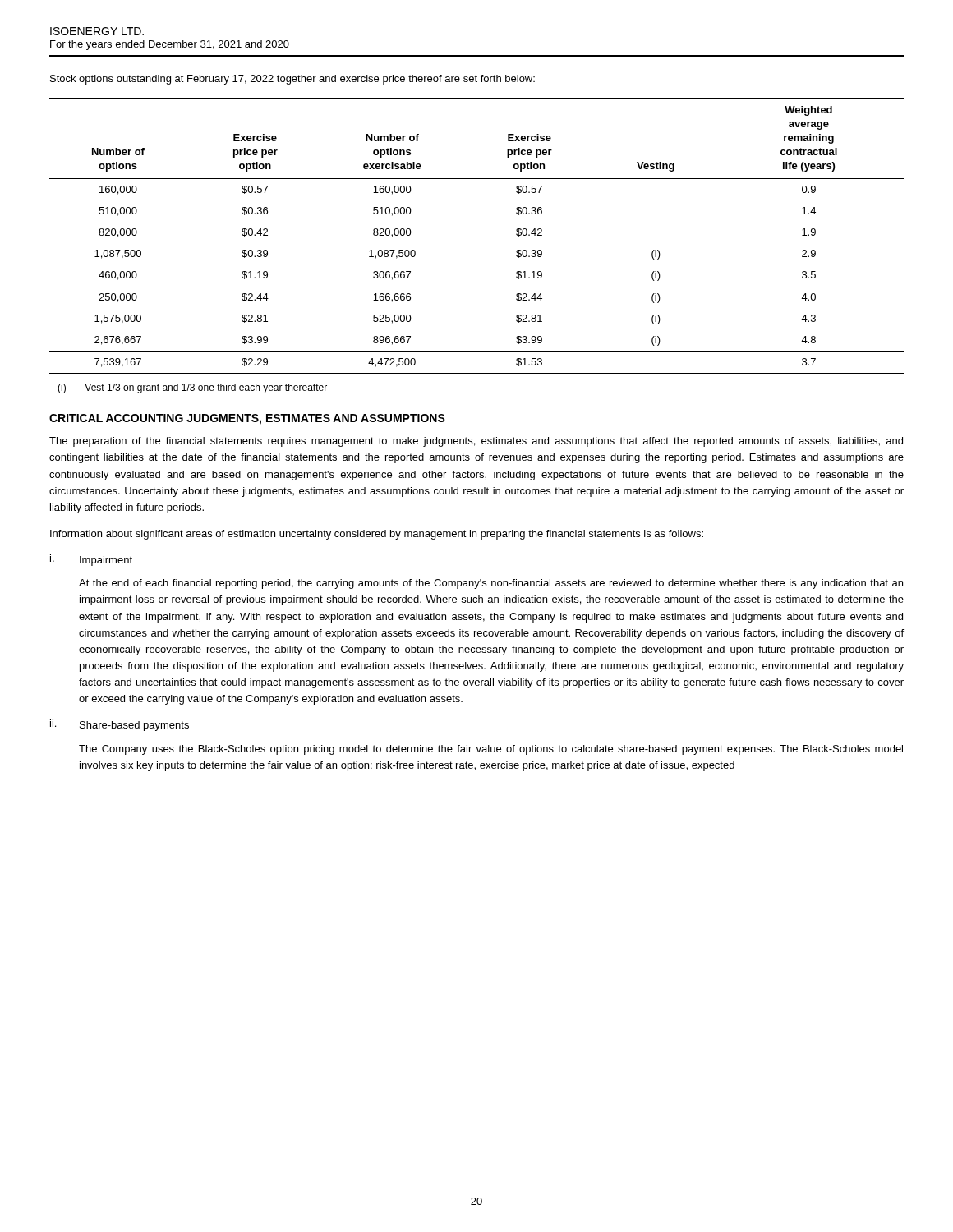This screenshot has width=953, height=1232.
Task: Click on the list item containing "i. Impairment"
Action: pos(91,560)
